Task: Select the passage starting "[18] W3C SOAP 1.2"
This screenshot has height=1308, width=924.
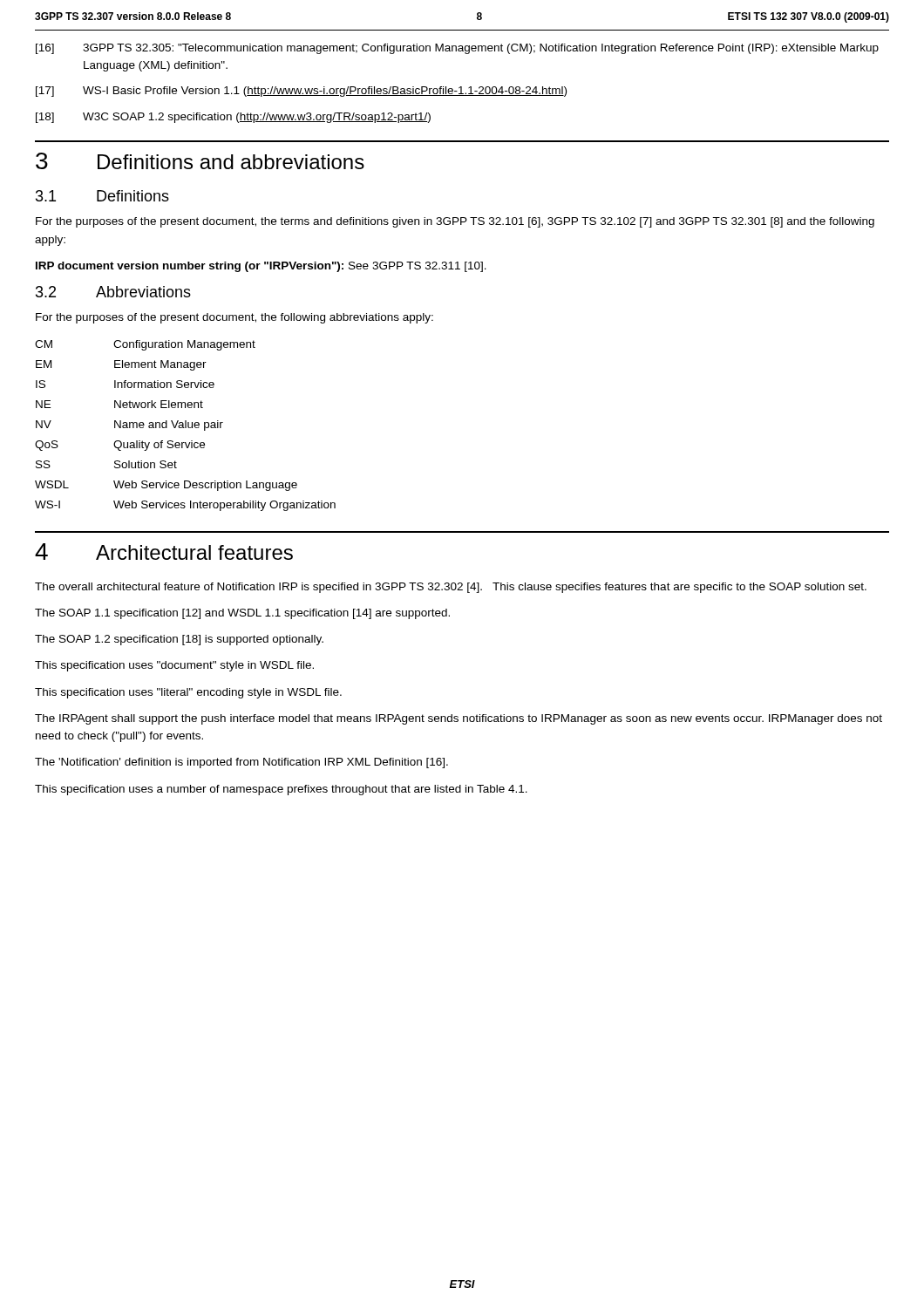Action: pyautogui.click(x=233, y=118)
